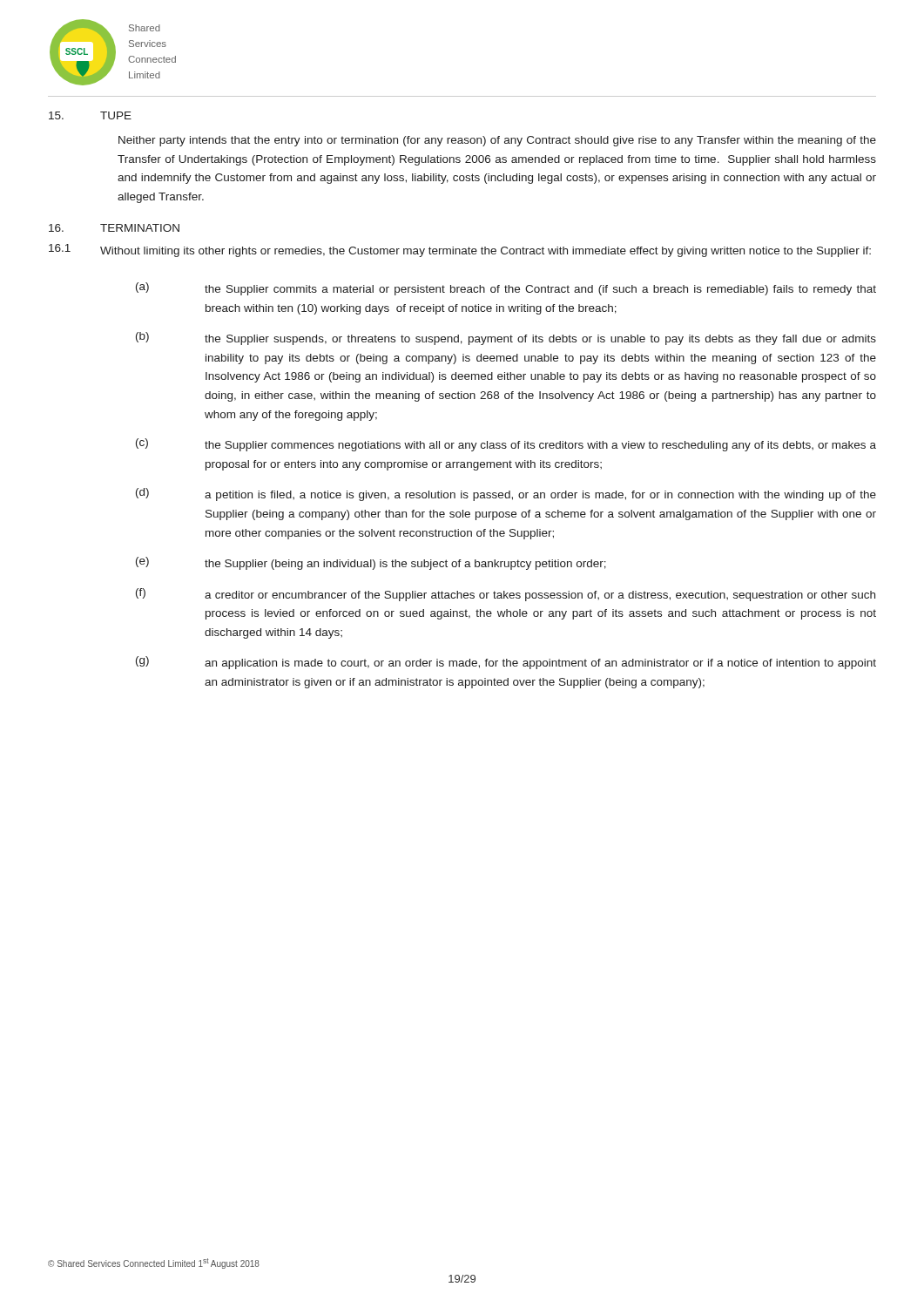Find the list item that says "(e) the Supplier (being"

click(506, 564)
